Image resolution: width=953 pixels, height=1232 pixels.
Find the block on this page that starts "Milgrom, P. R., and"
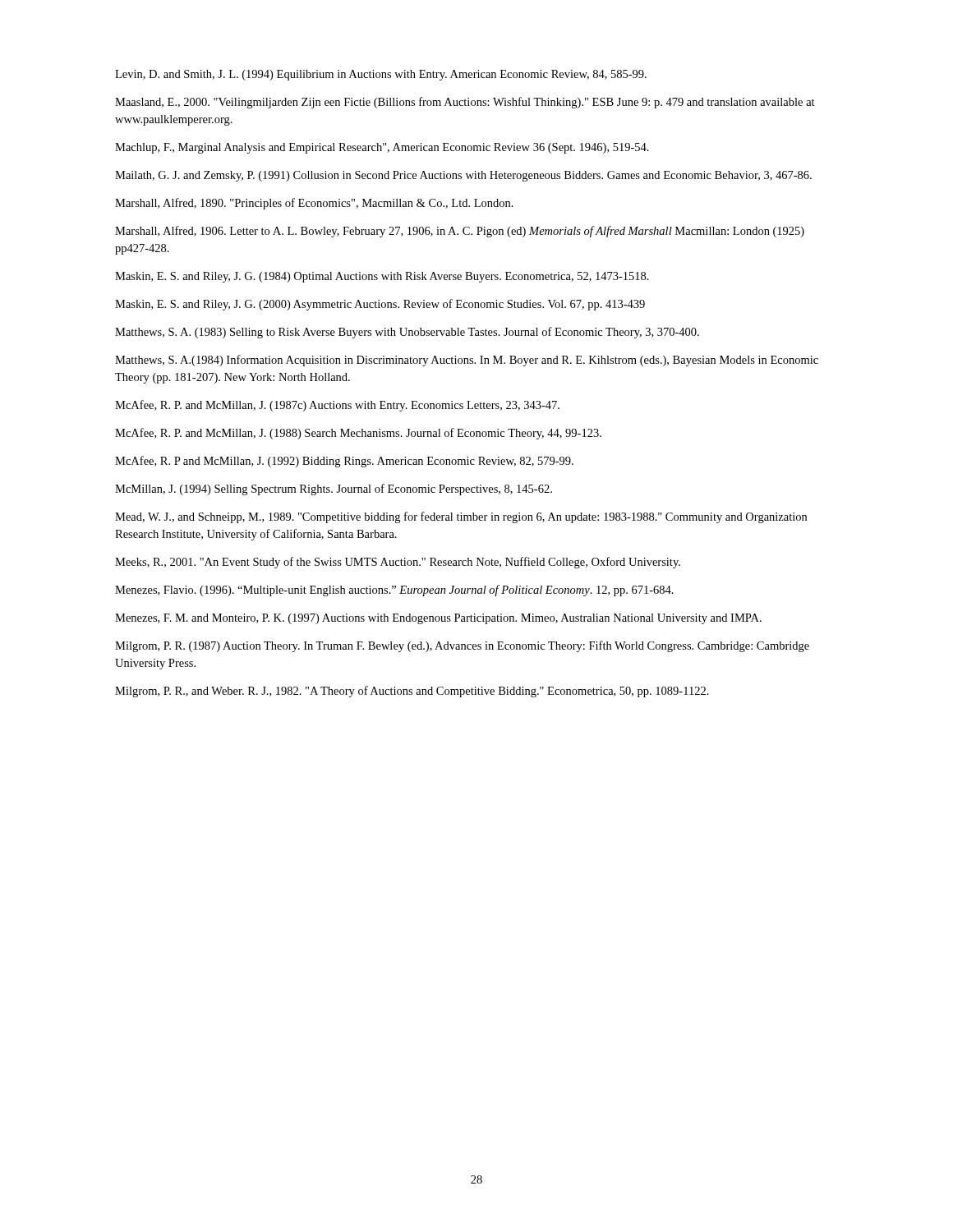(412, 691)
